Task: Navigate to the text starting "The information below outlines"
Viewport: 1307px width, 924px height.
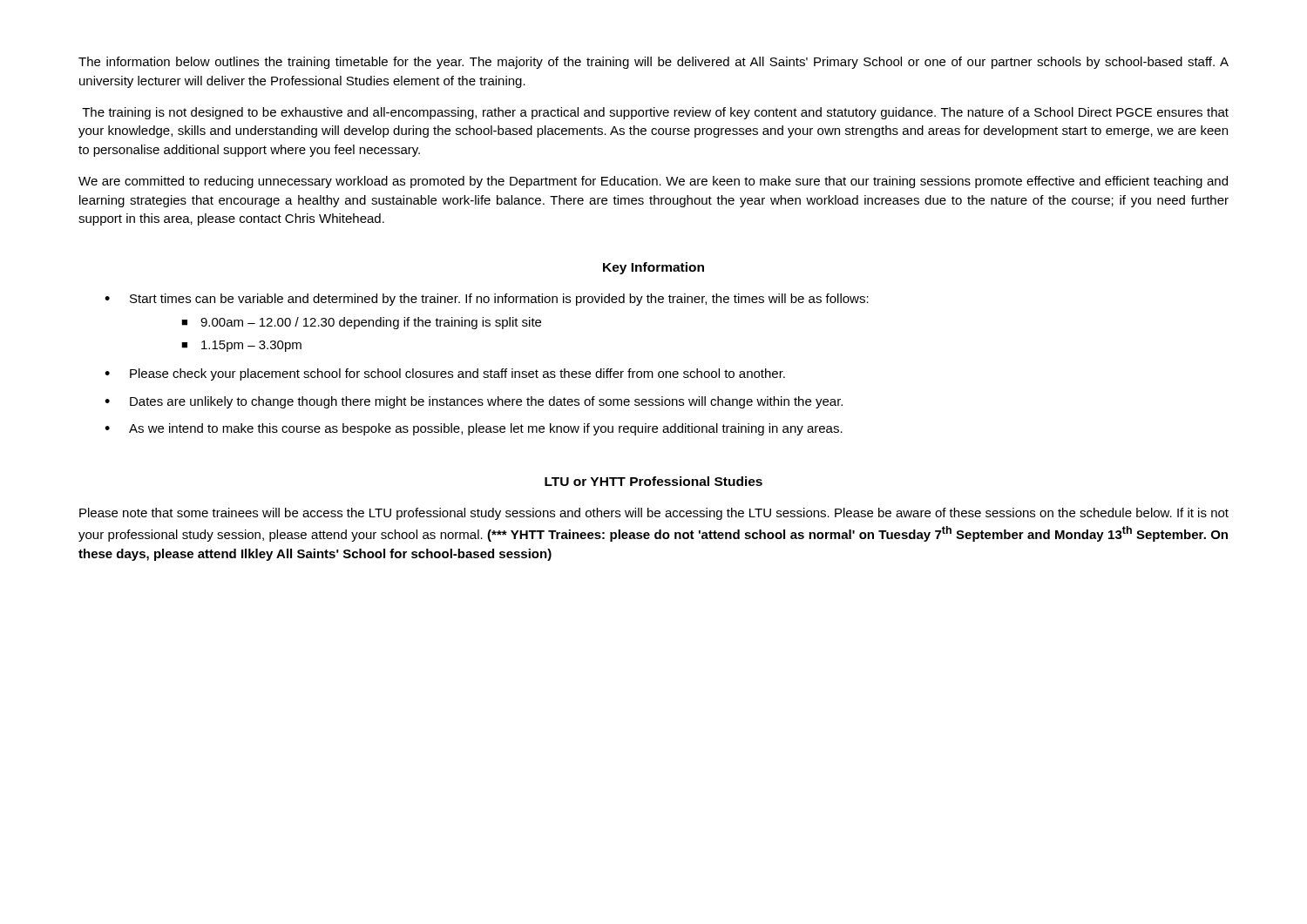Action: coord(654,71)
